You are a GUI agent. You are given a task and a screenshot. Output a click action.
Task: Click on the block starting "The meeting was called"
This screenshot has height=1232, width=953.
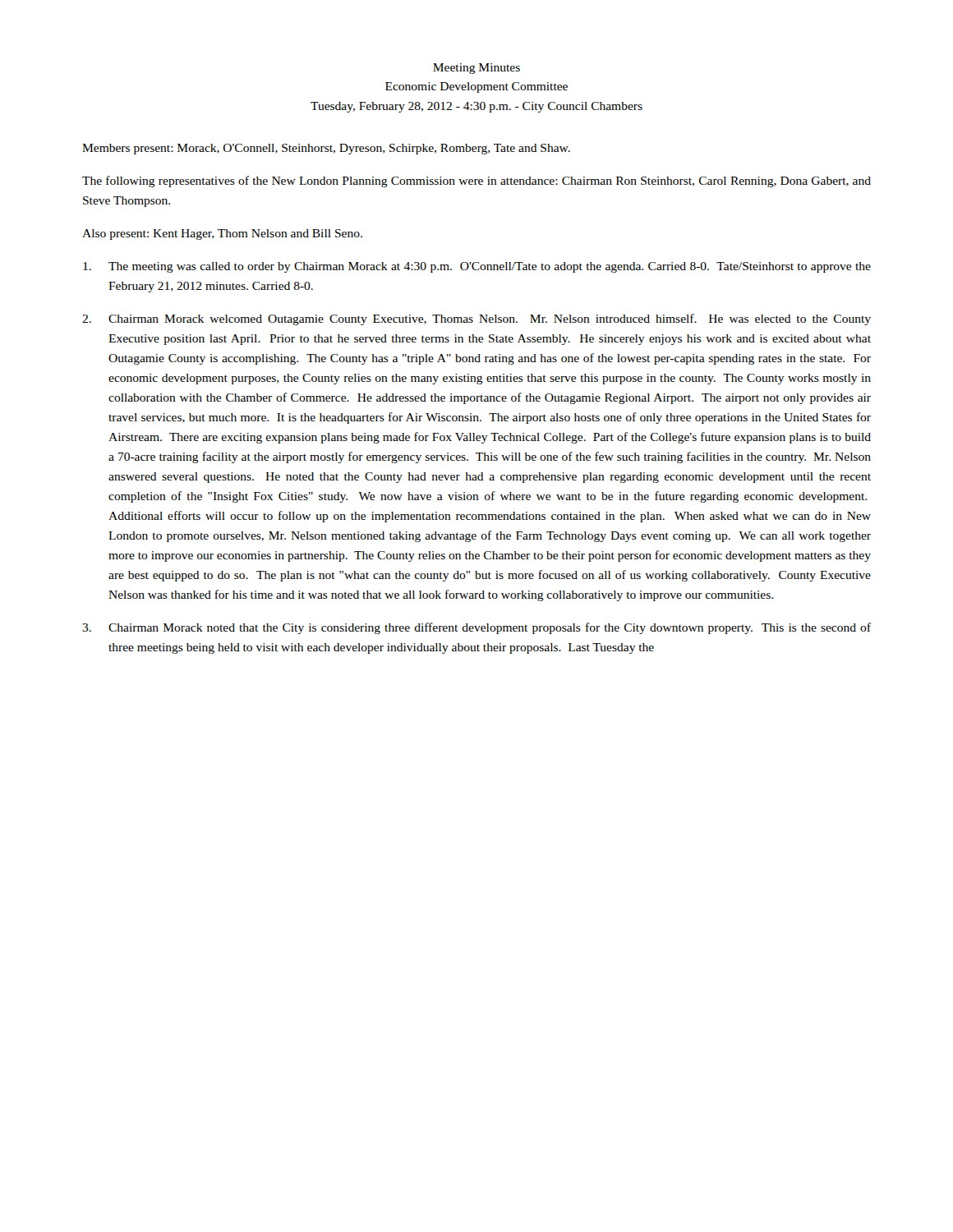476,276
